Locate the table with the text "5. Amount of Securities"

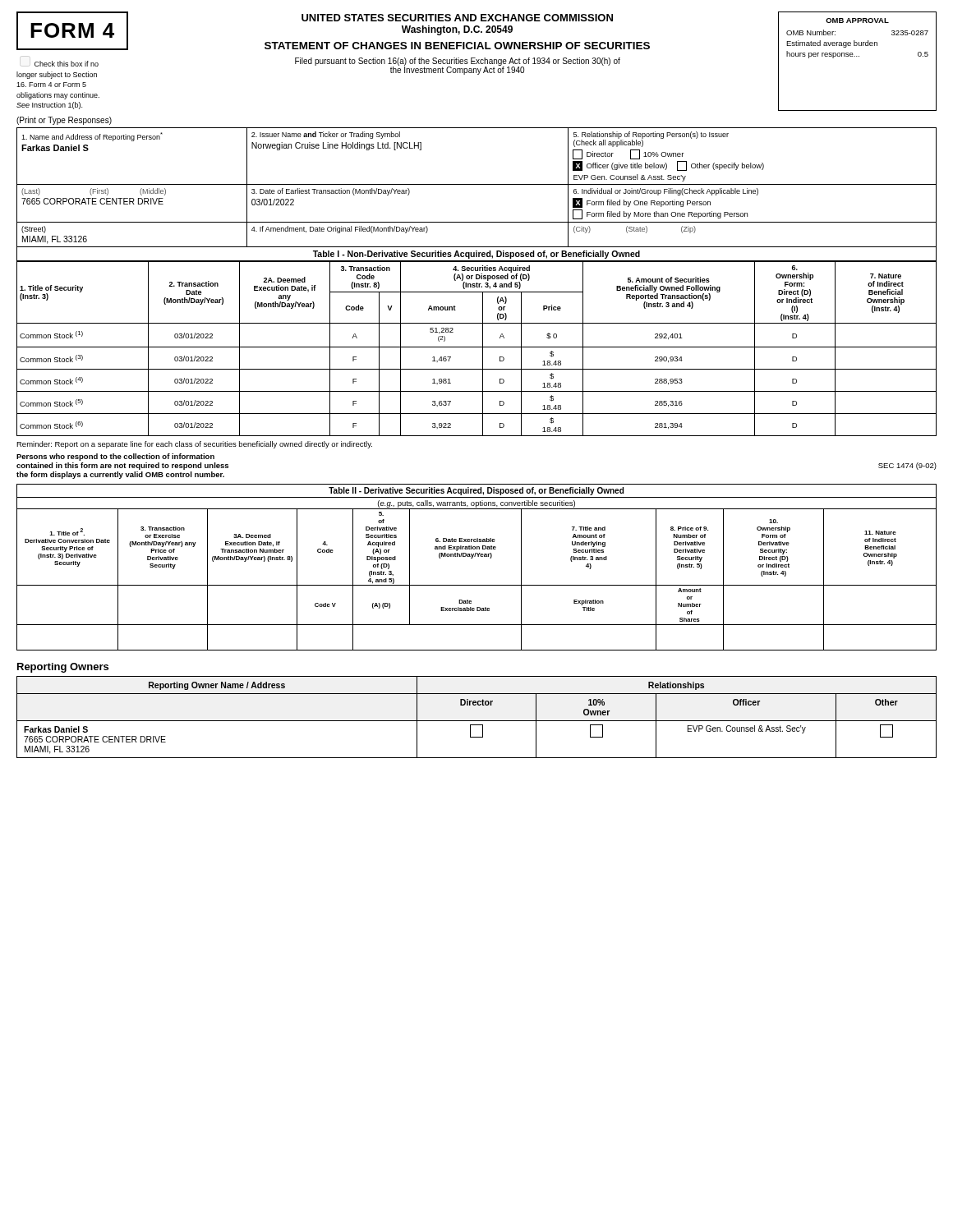(x=476, y=349)
